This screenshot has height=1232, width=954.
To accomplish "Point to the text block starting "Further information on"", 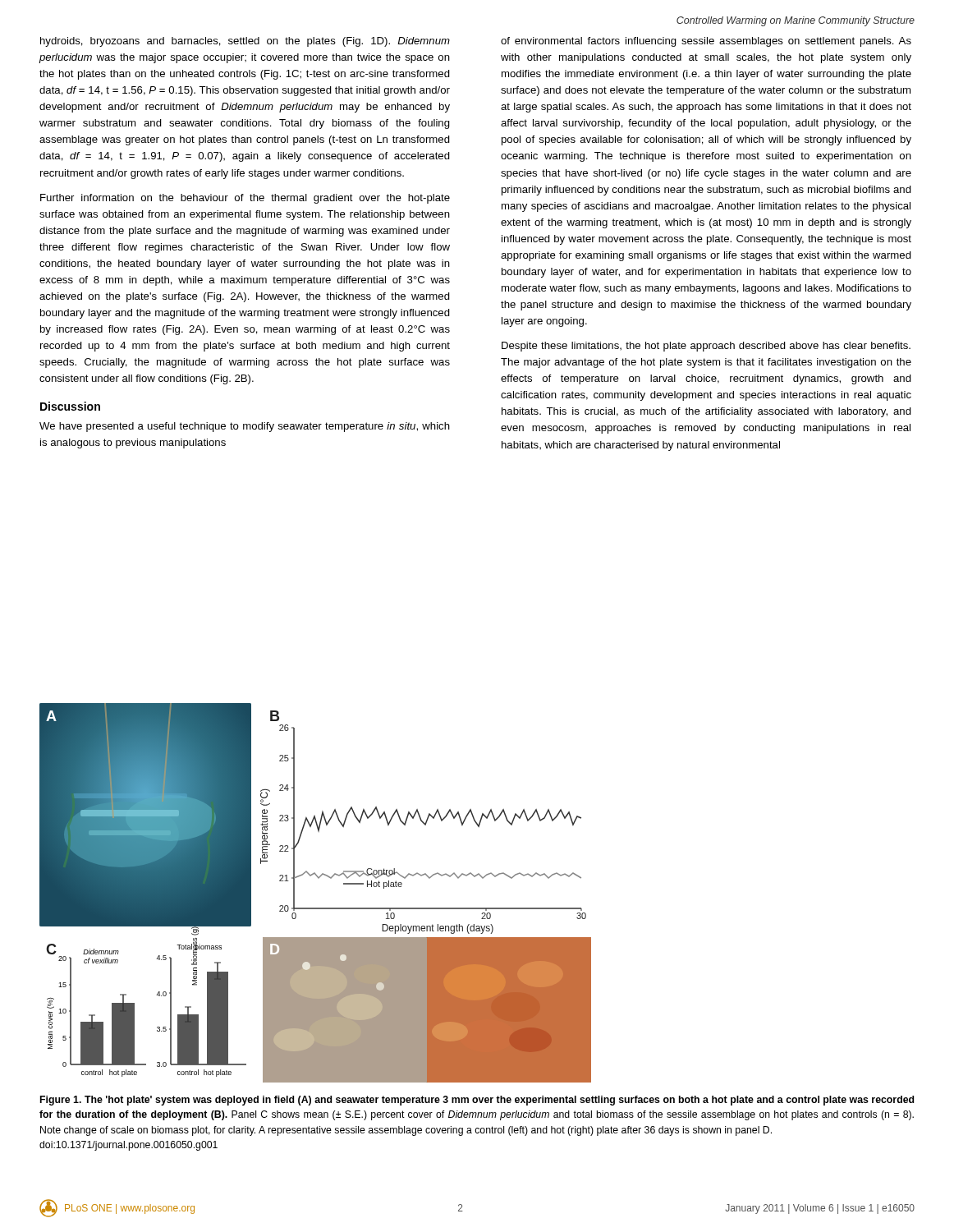I will point(245,288).
